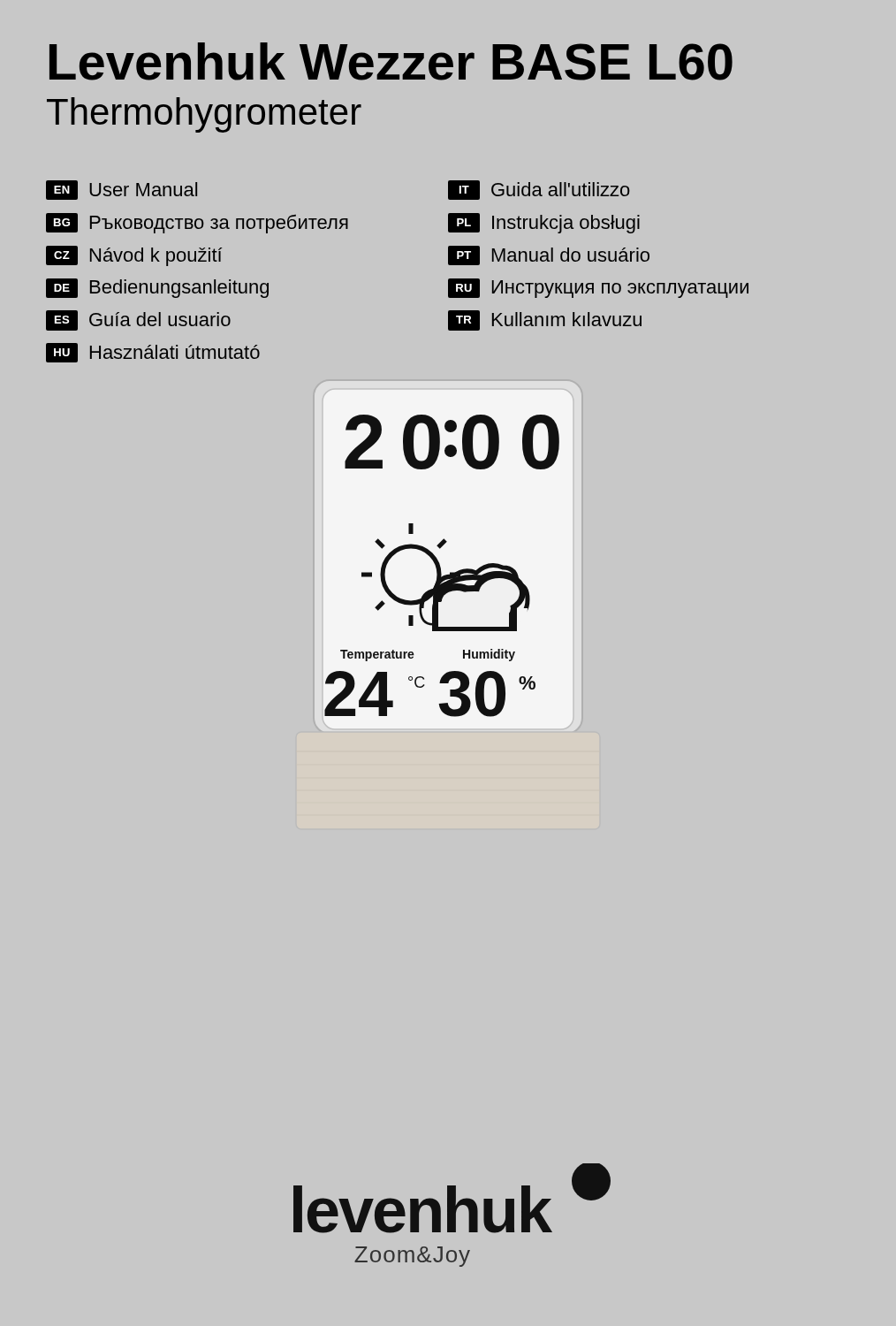896x1326 pixels.
Task: Point to "ES Guía del usuario"
Action: pyautogui.click(x=138, y=320)
